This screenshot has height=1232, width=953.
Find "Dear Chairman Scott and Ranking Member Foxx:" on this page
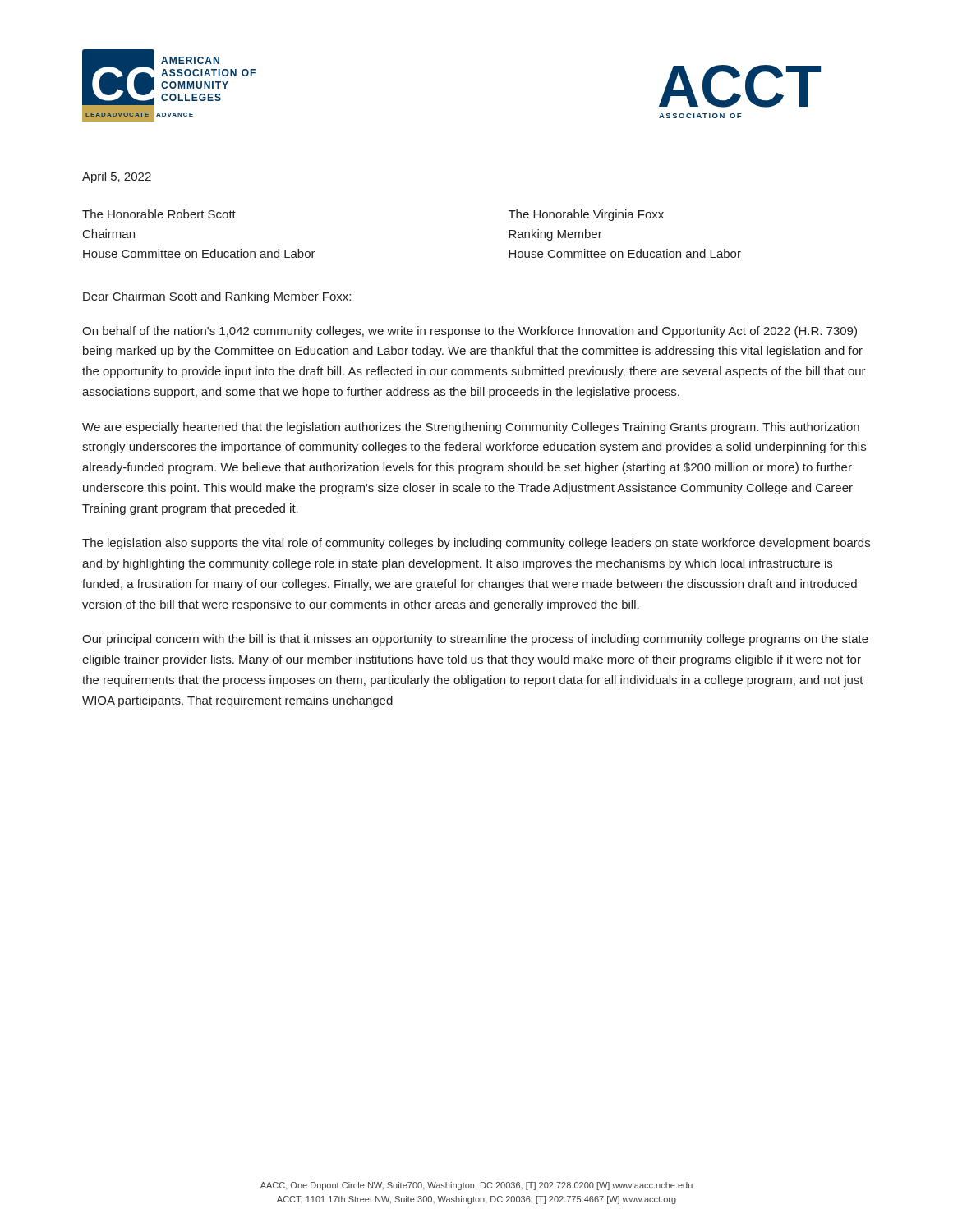coord(217,296)
